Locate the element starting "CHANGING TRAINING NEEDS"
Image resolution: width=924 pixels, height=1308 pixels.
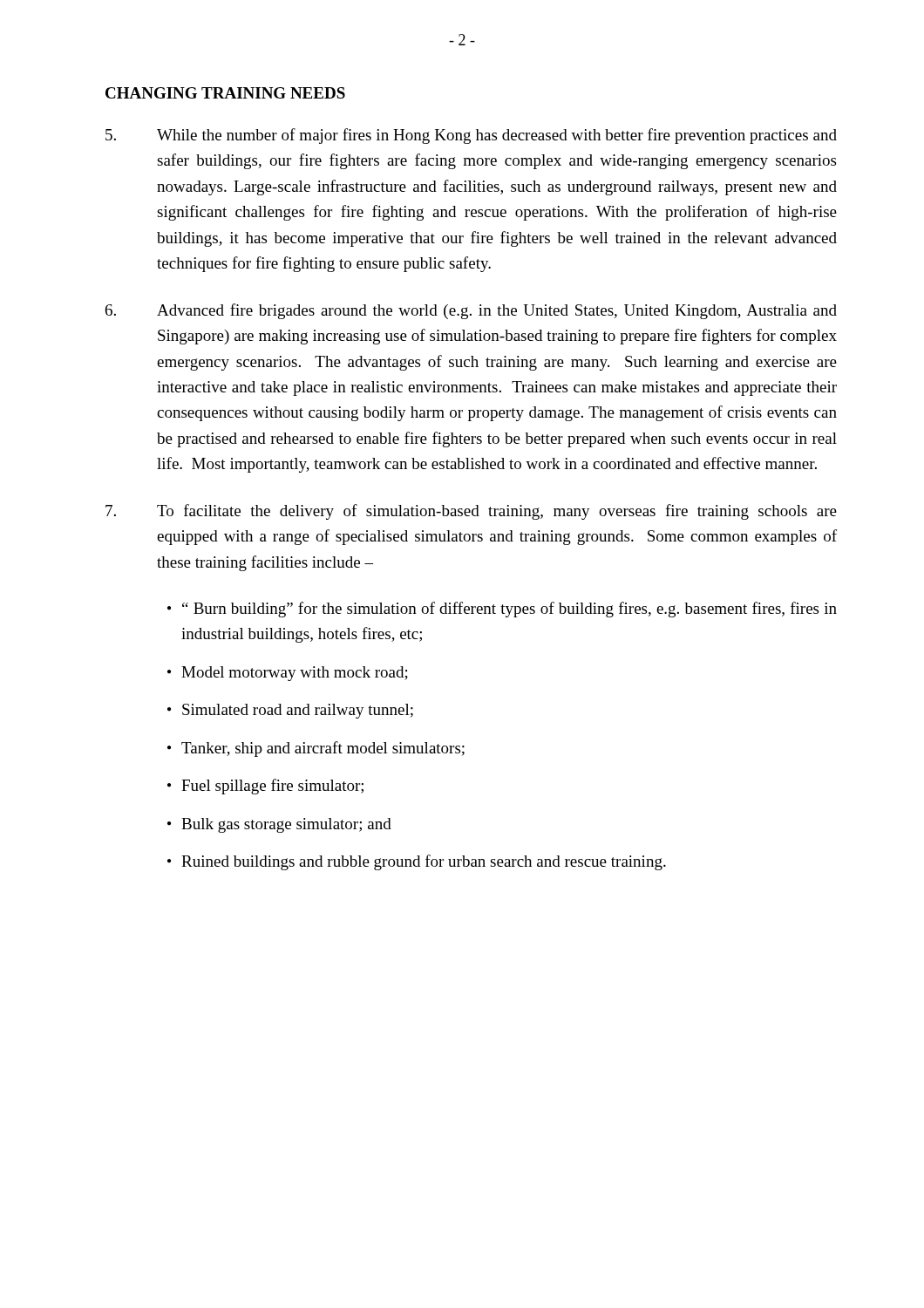point(225,93)
